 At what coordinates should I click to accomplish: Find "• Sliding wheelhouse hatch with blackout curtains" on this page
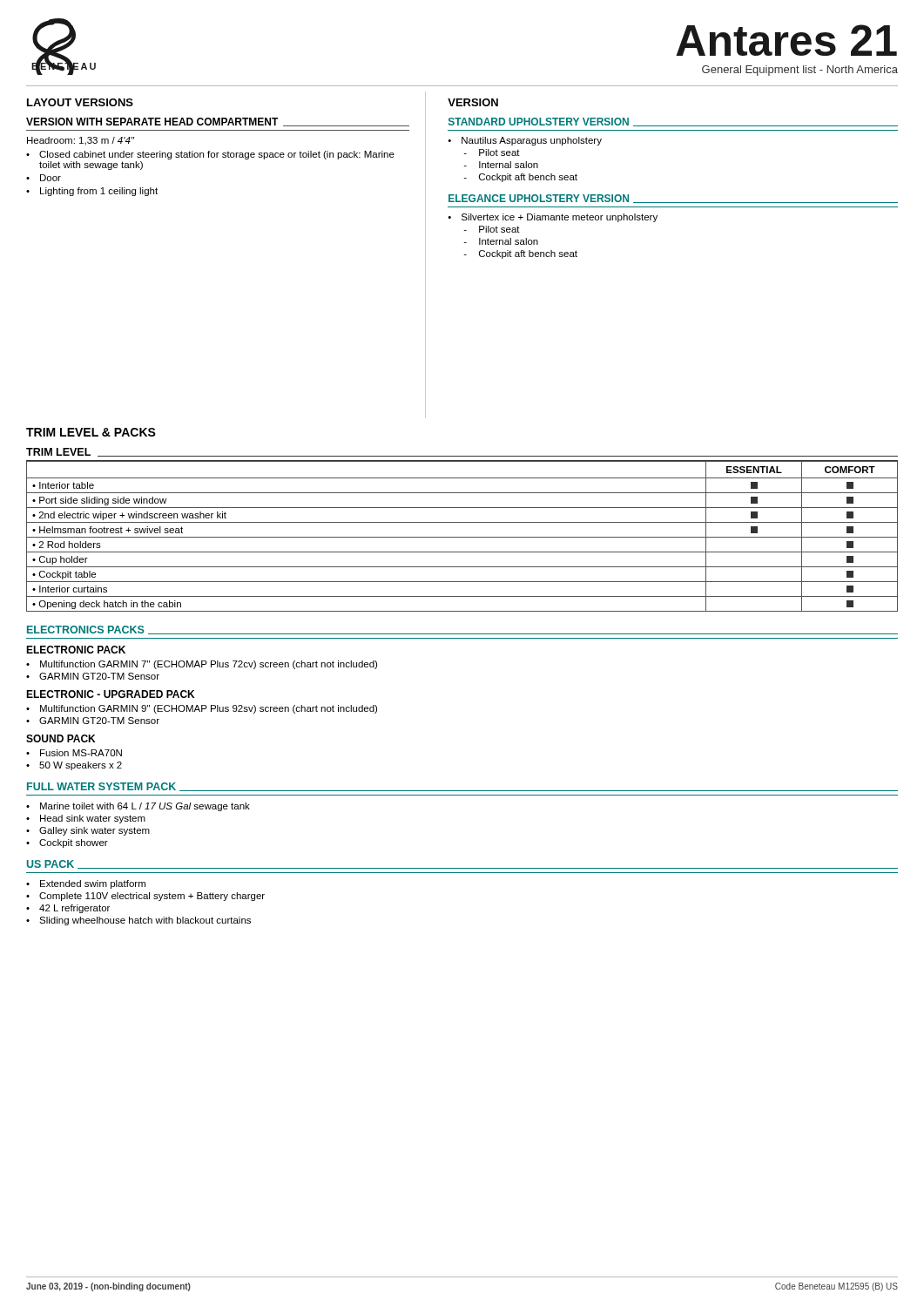tap(139, 920)
